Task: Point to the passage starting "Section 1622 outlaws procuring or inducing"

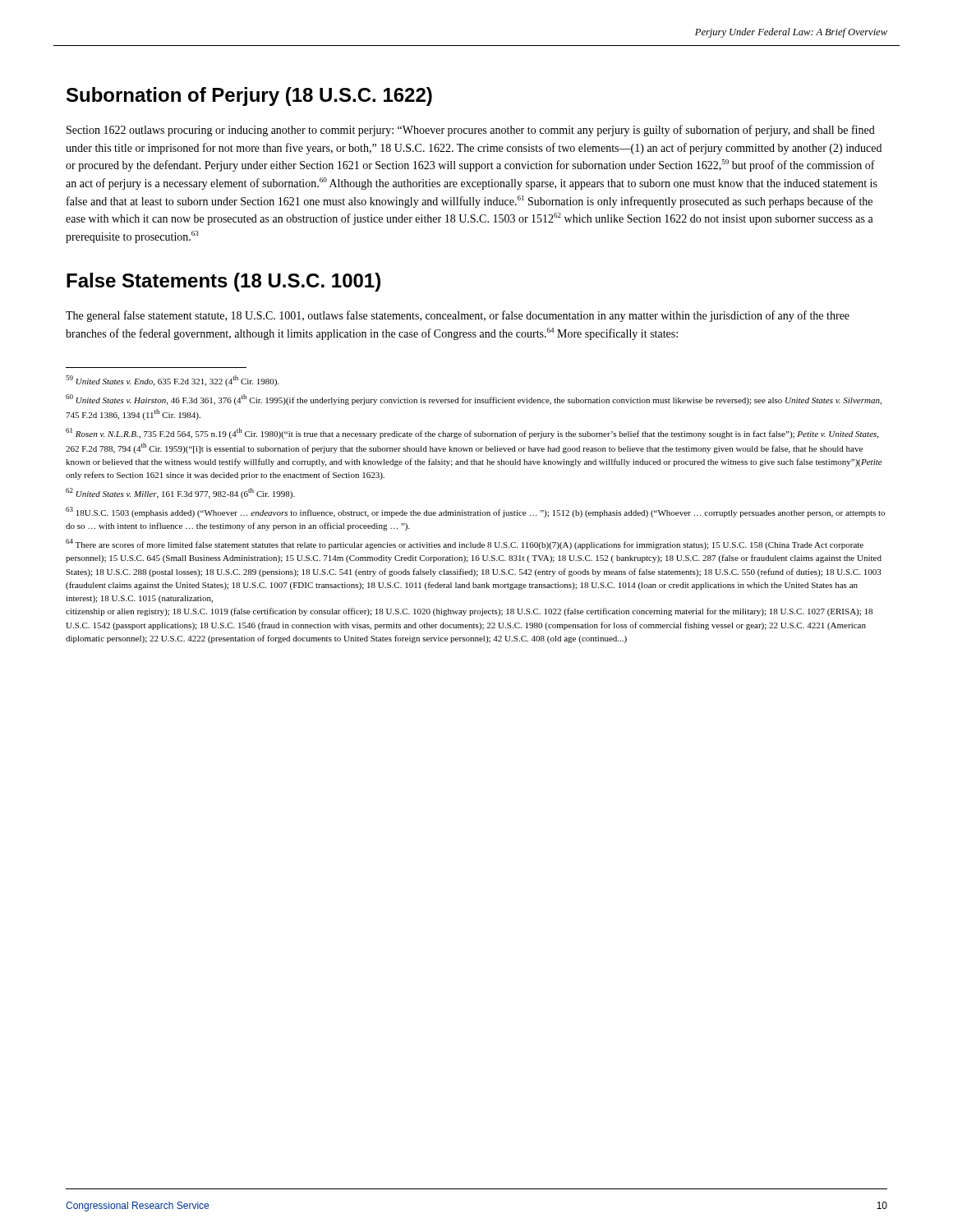Action: coord(474,184)
